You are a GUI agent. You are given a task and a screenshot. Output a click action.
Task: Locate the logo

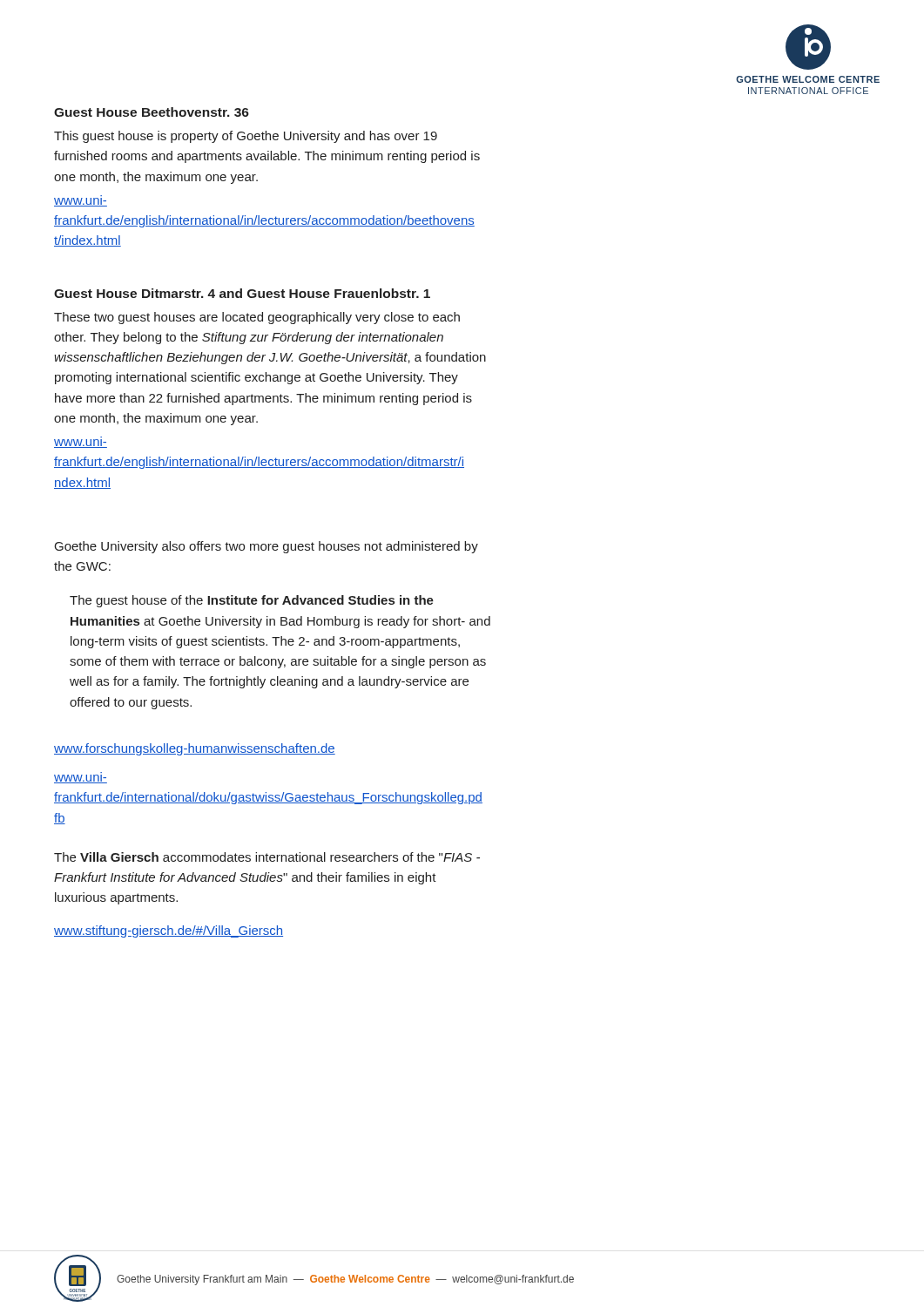coord(808,60)
